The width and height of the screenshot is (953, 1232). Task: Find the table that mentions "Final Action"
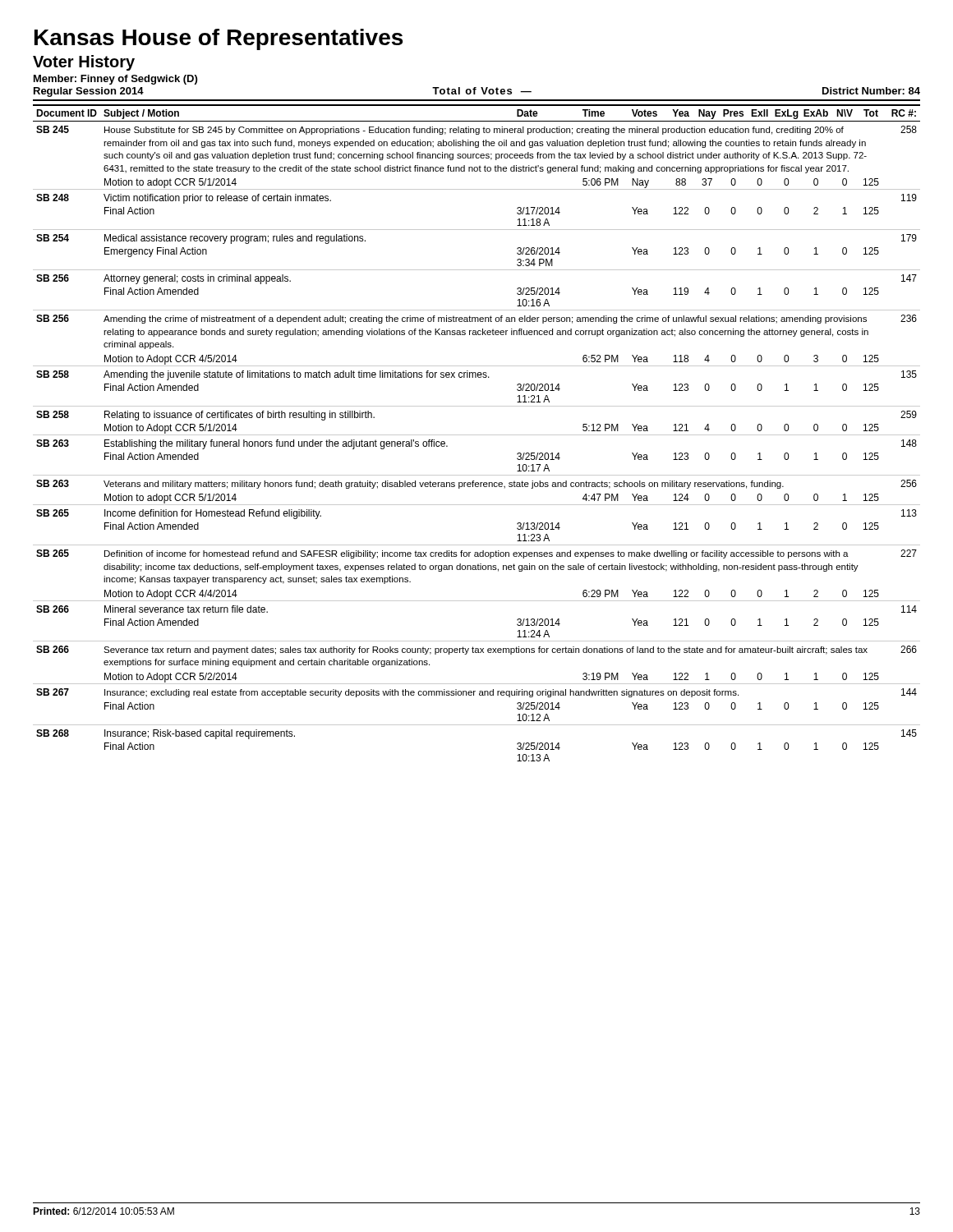coord(476,435)
